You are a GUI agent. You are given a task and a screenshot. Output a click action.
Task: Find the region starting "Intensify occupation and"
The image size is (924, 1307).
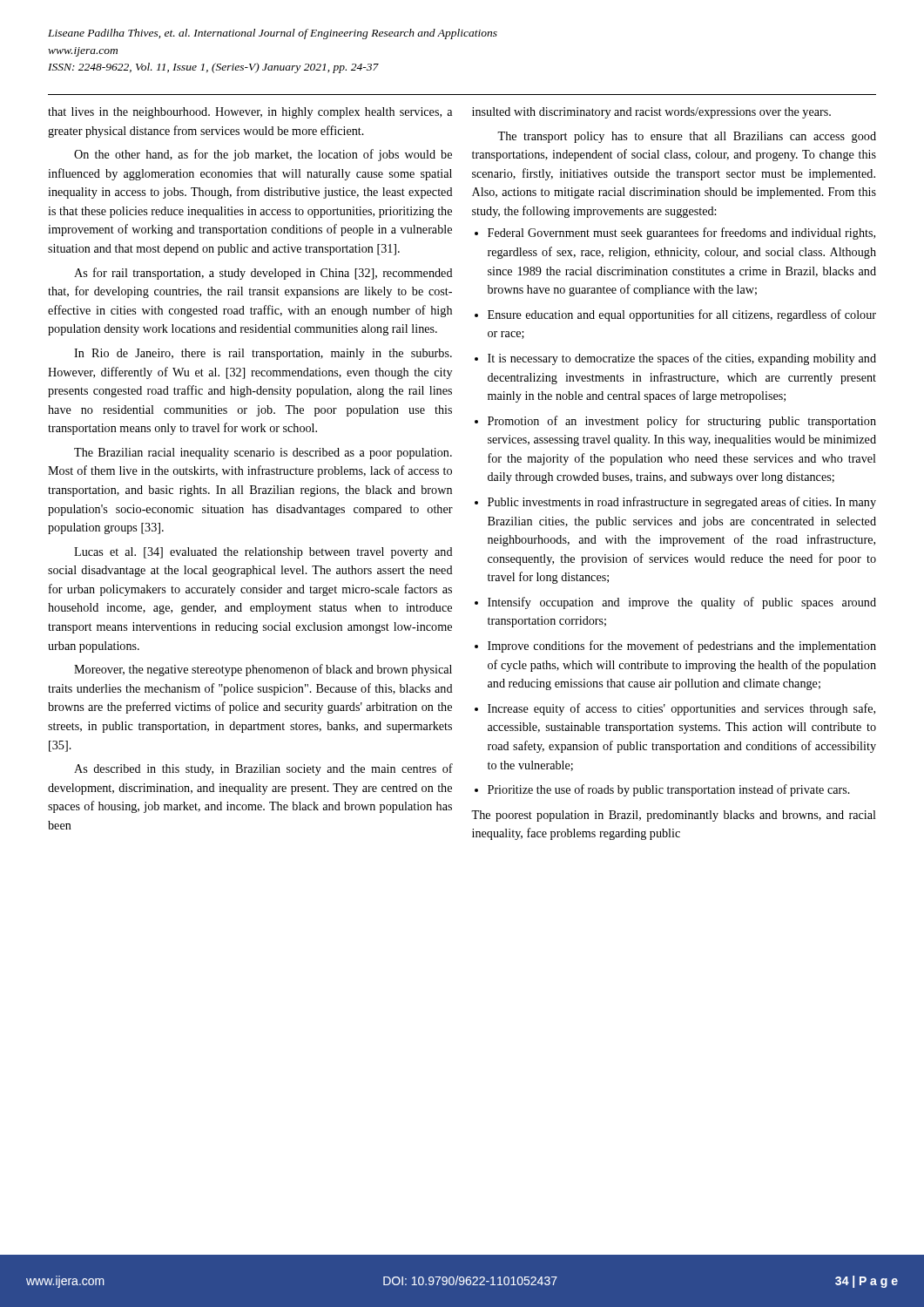tap(682, 611)
